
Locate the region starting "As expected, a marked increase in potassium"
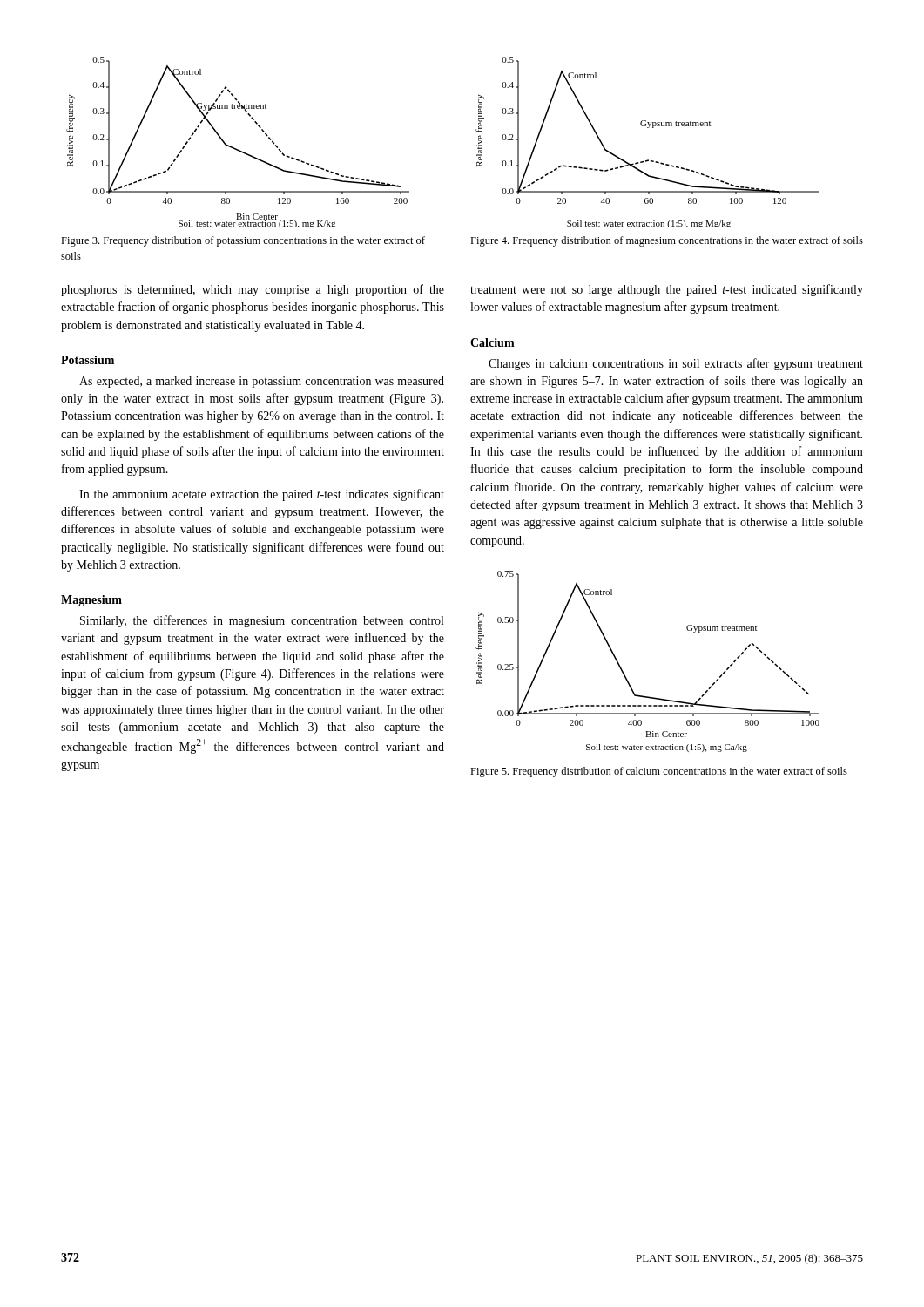pos(262,382)
